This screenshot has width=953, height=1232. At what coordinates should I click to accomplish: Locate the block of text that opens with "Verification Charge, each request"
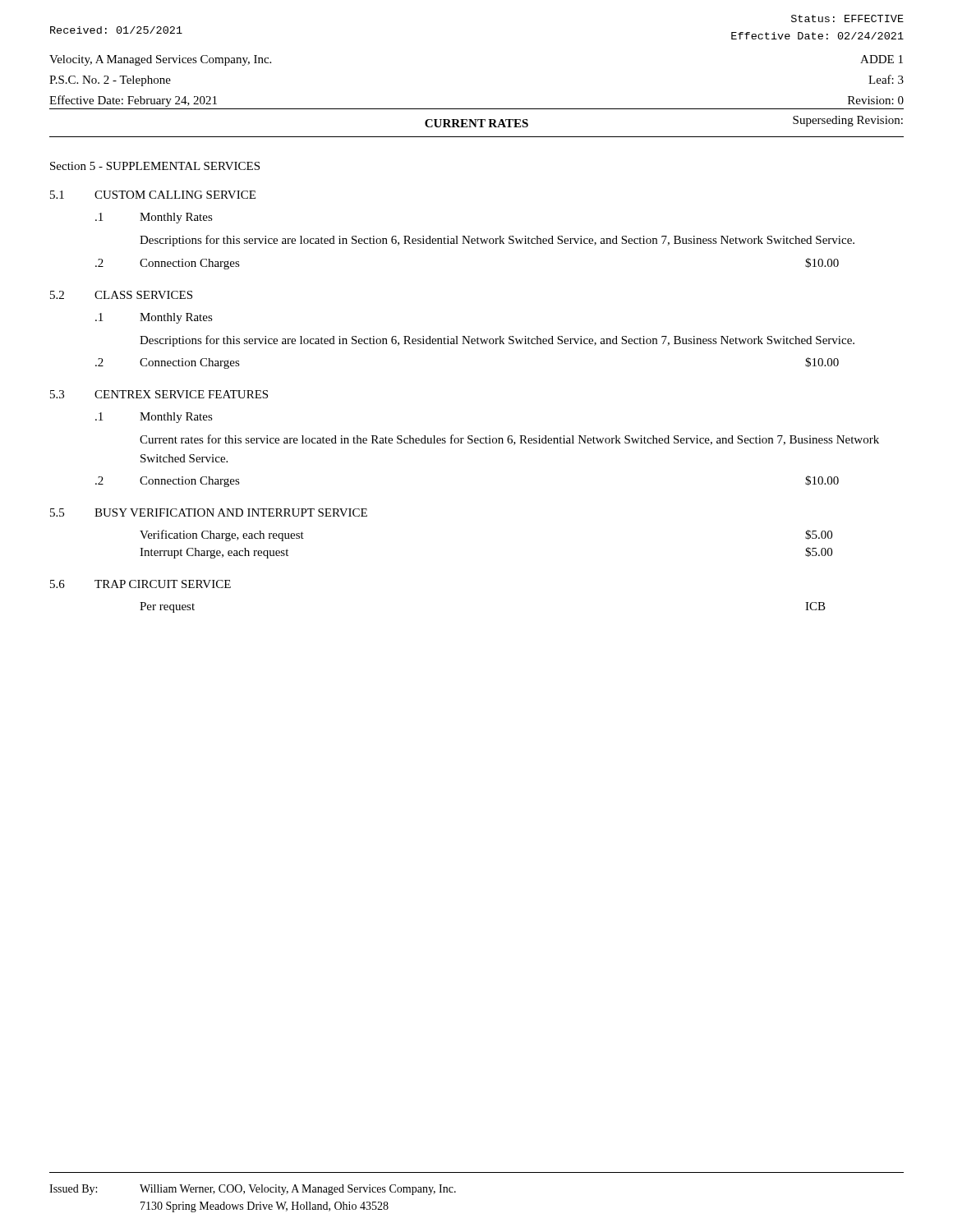222,535
